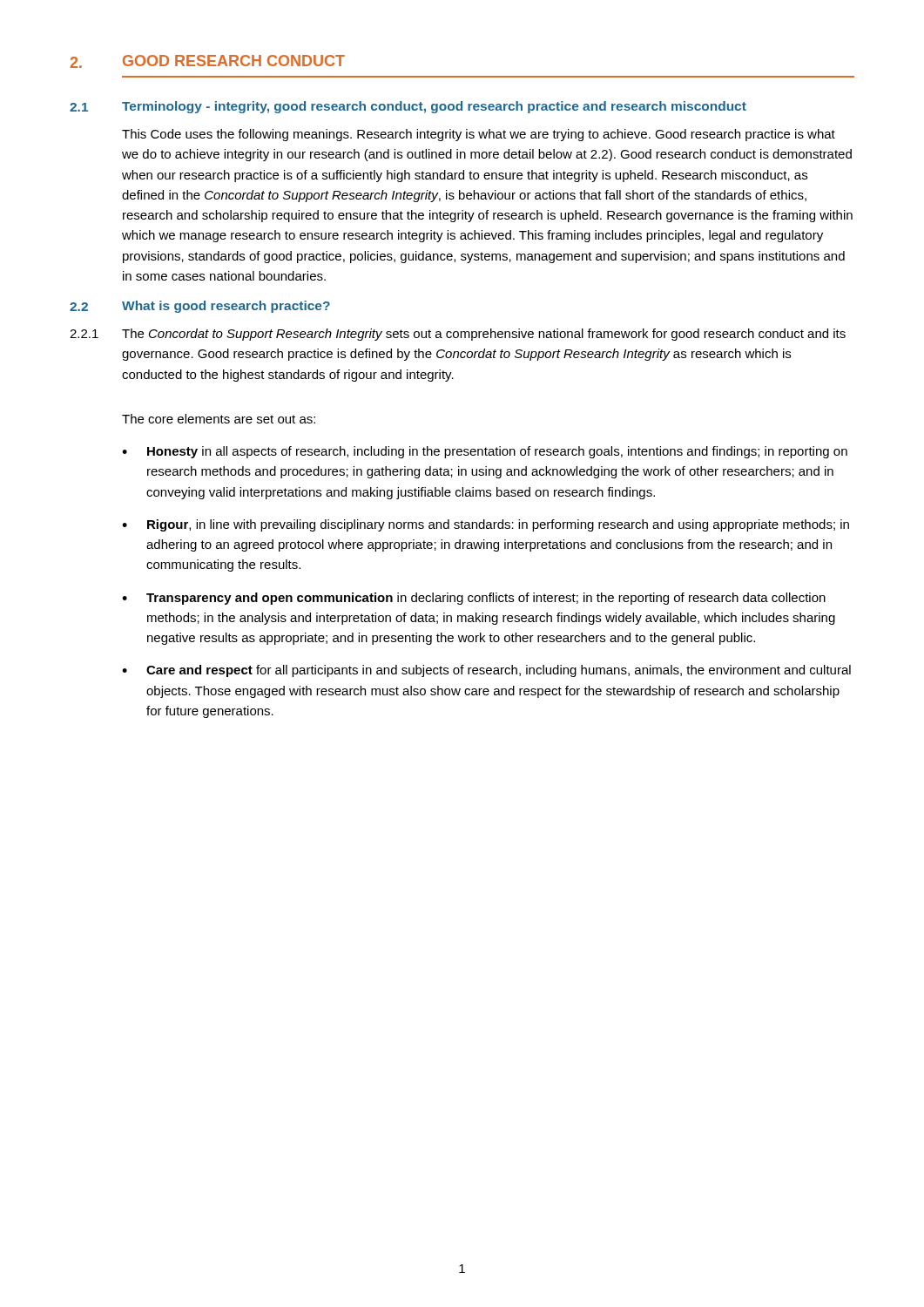This screenshot has height=1307, width=924.
Task: Locate the section header containing "2.1 Terminology -"
Action: 462,107
